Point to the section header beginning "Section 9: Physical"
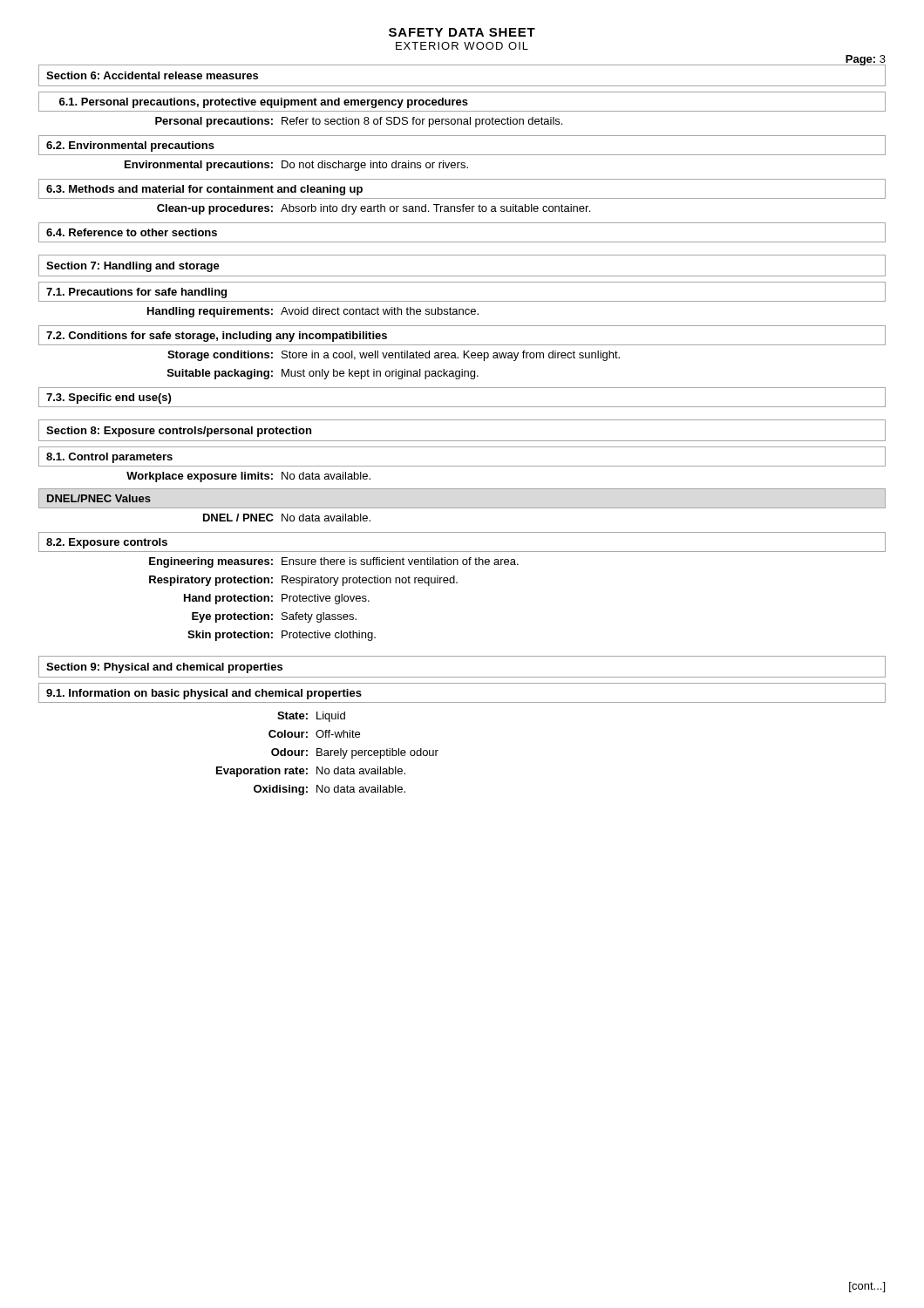 tap(165, 667)
